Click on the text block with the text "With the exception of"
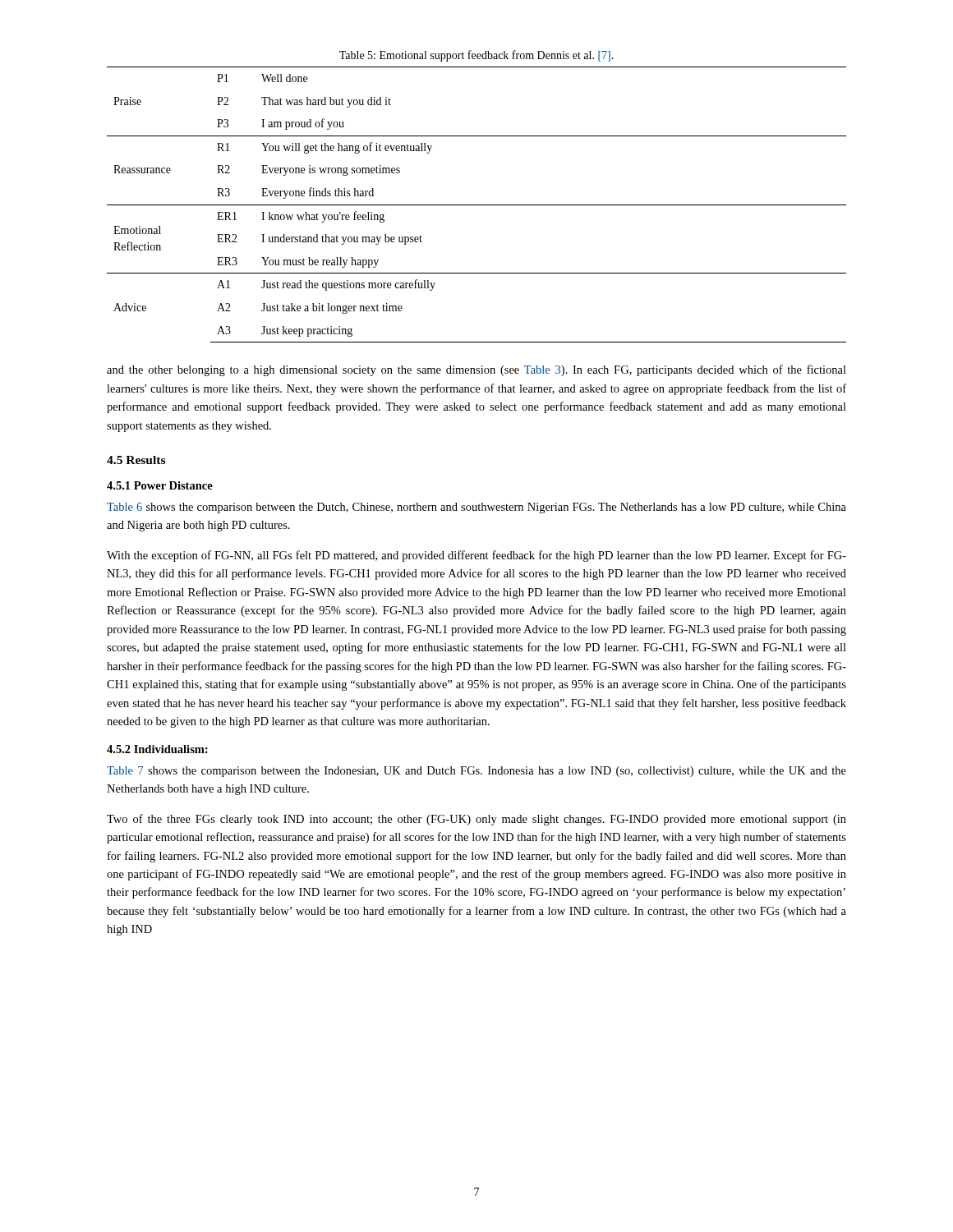953x1232 pixels. pyautogui.click(x=476, y=638)
